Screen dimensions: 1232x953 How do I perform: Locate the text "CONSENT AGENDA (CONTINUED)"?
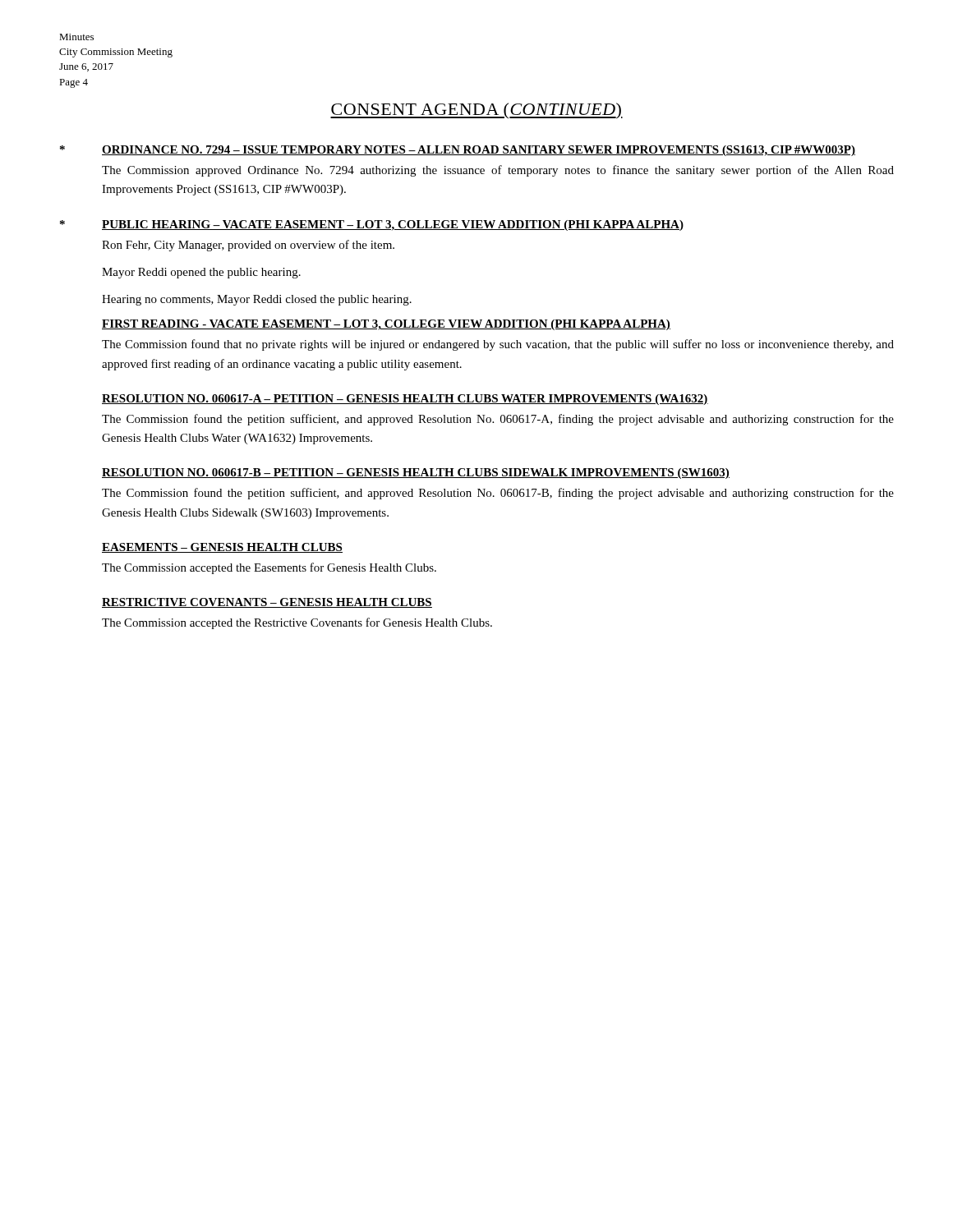(x=476, y=109)
